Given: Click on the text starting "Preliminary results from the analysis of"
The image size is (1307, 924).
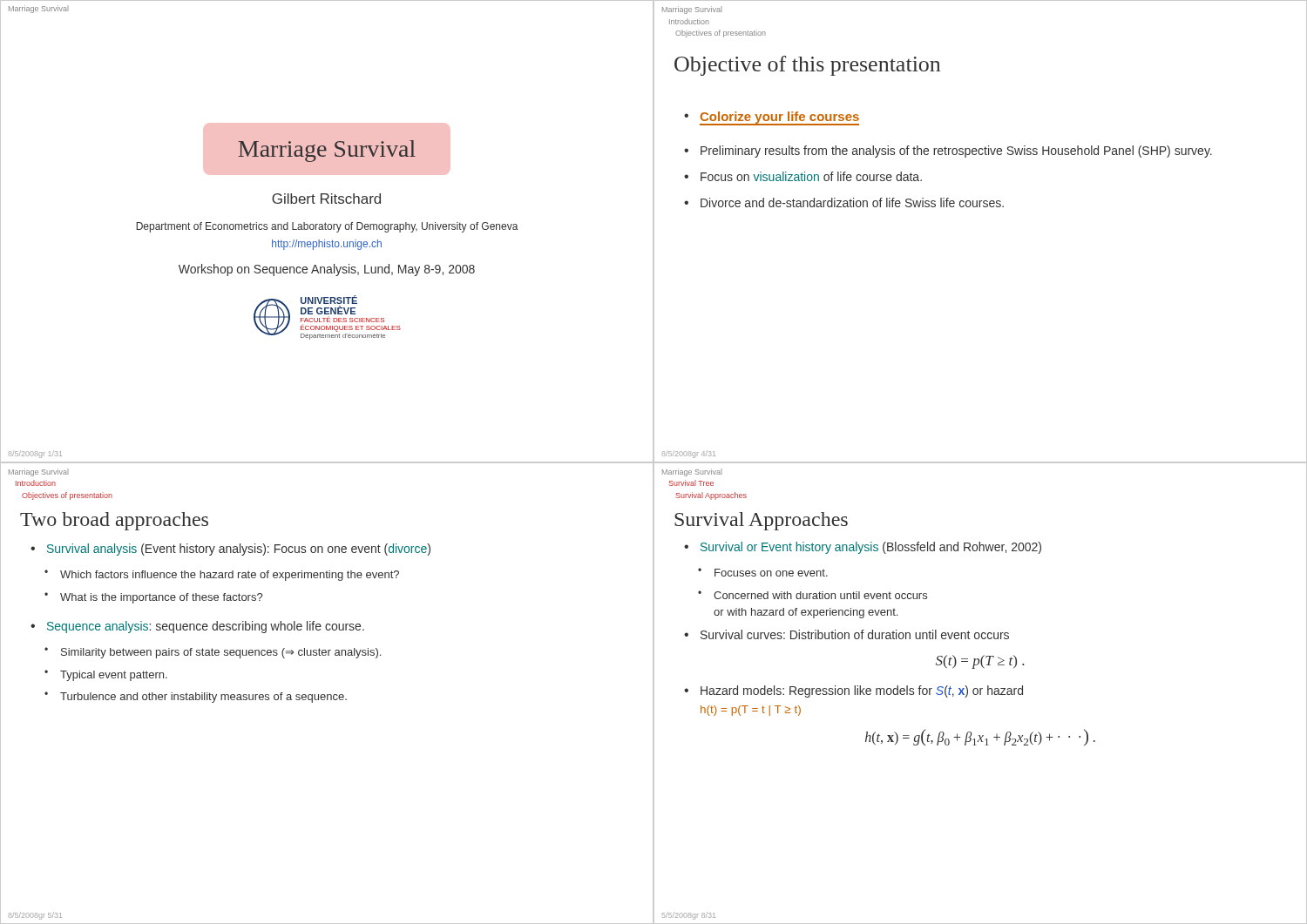Looking at the screenshot, I should (x=956, y=151).
